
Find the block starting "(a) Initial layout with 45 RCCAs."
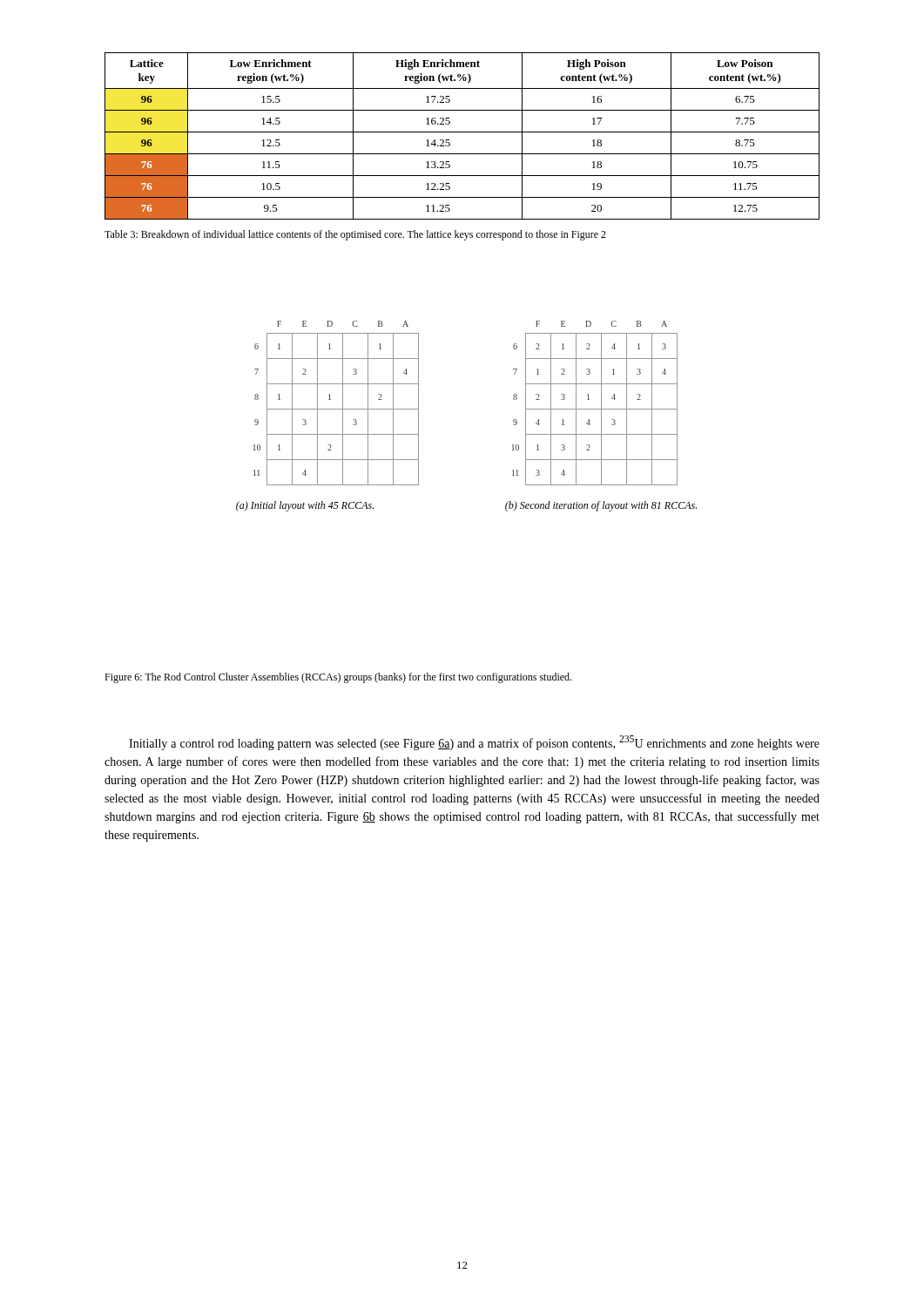click(x=305, y=505)
